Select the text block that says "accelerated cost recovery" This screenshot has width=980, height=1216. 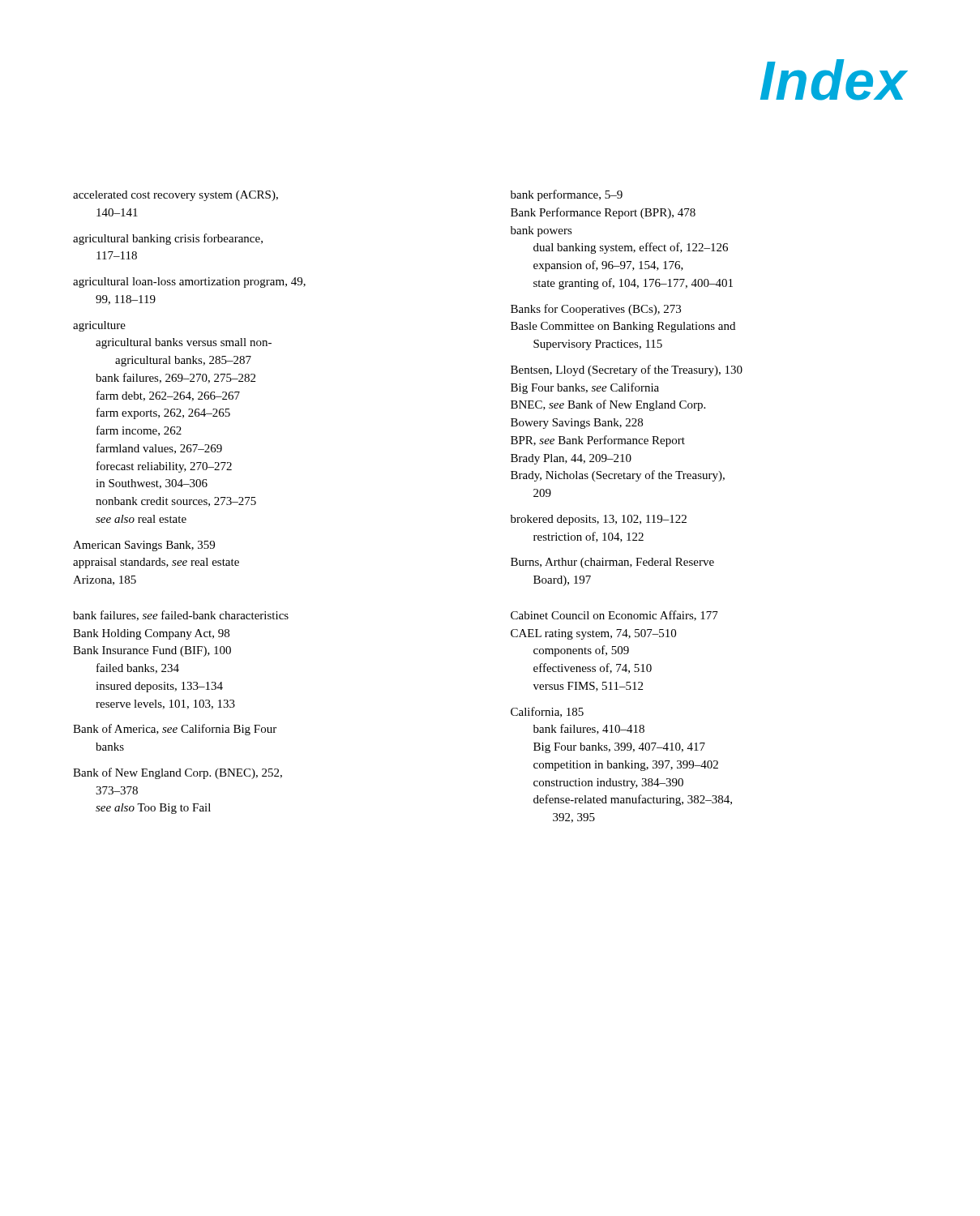point(175,196)
